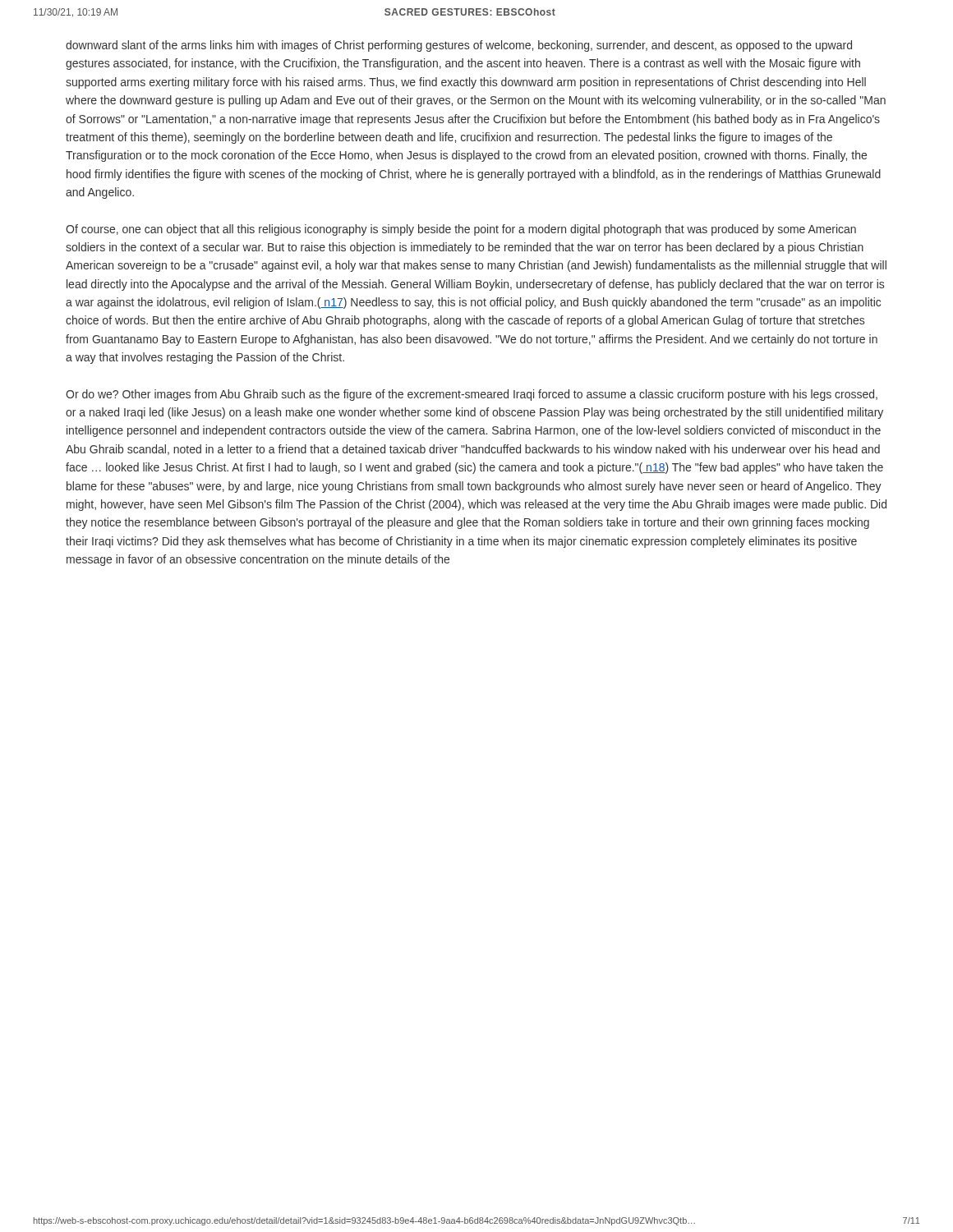This screenshot has width=953, height=1232.
Task: Navigate to the text starting "downward slant of"
Action: point(476,119)
